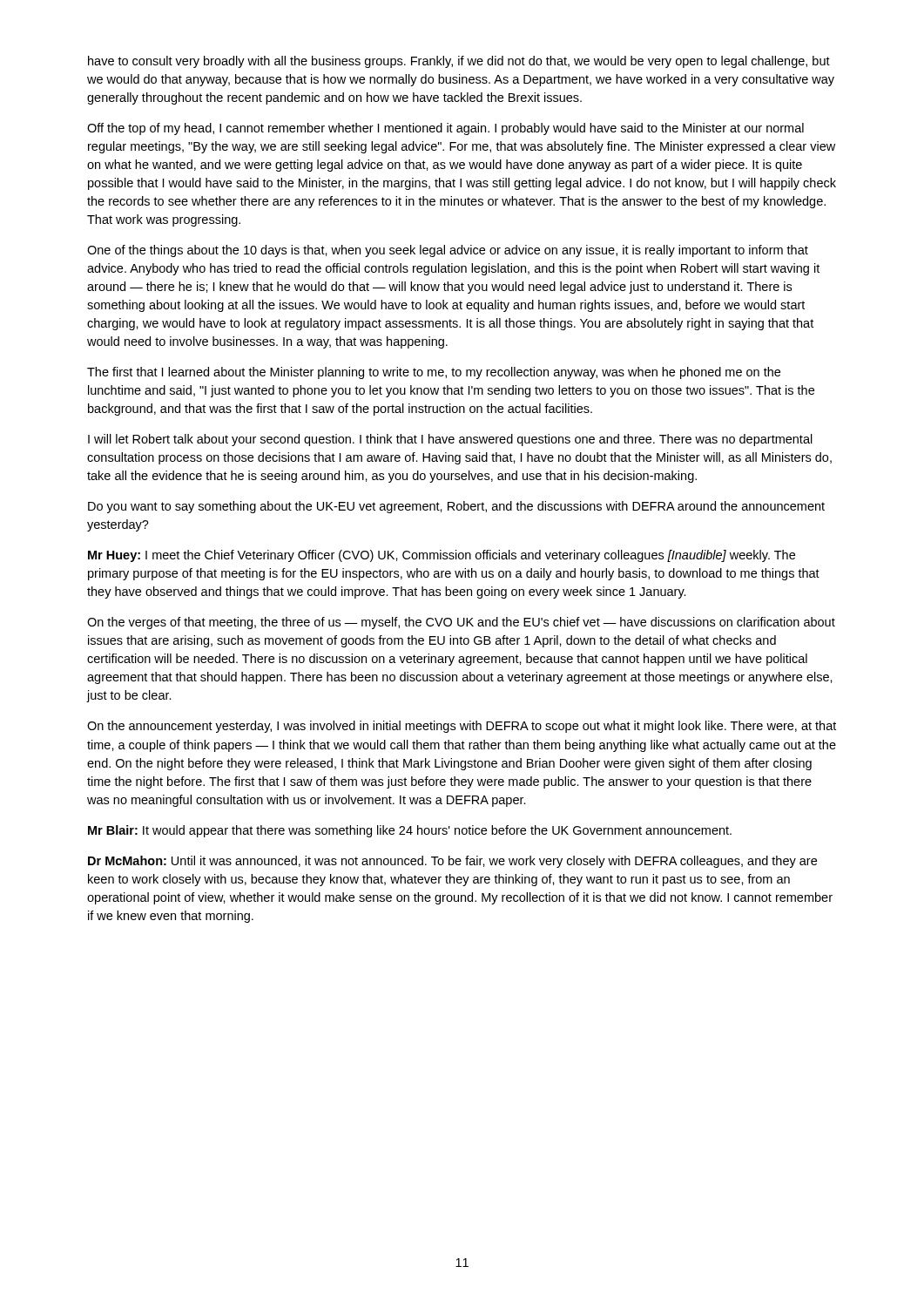This screenshot has height=1307, width=924.
Task: Find the element starting "Dr McMahon: Until it"
Action: 460,888
